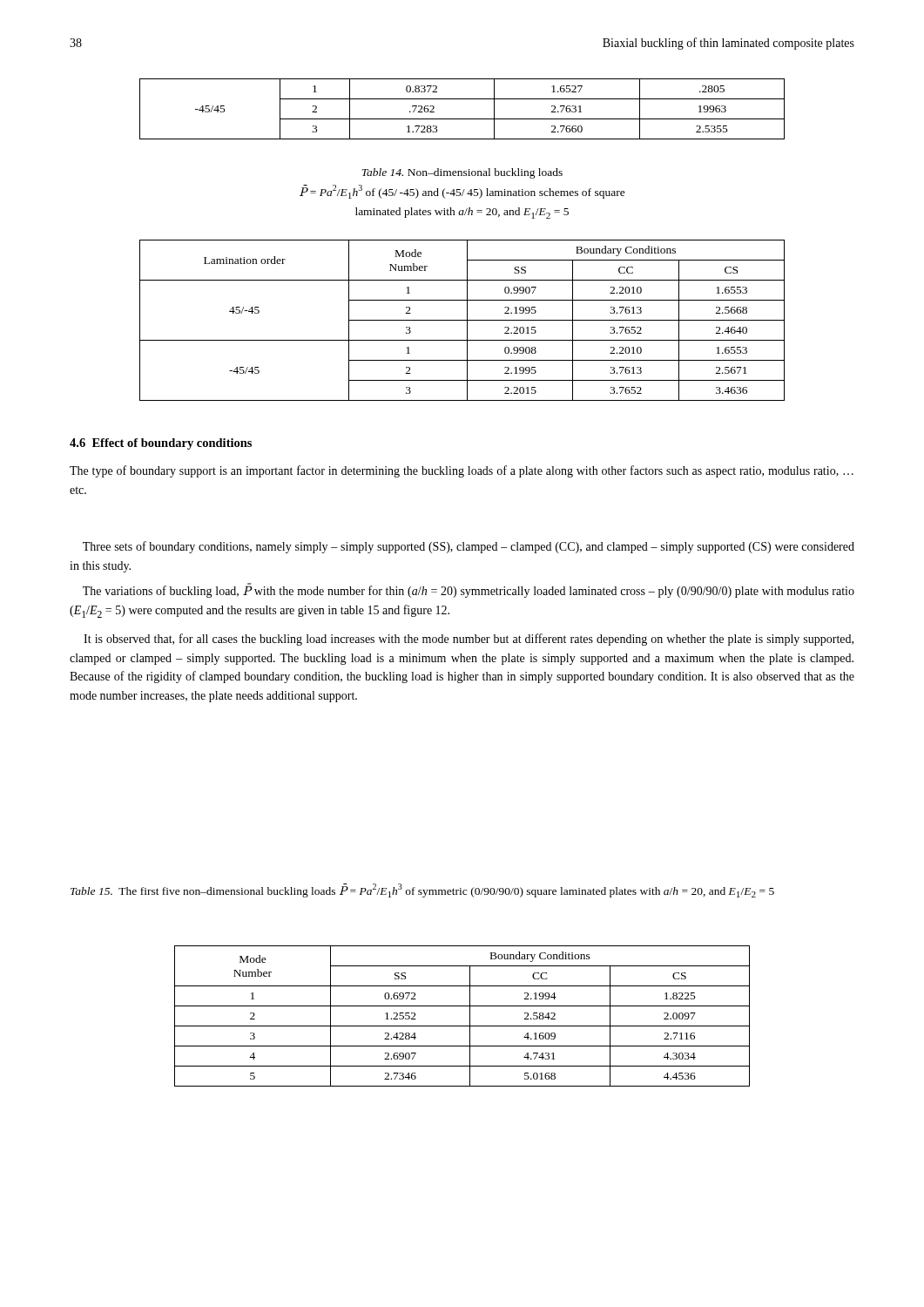Click on the text block starting "It is observed that, for"
This screenshot has height=1307, width=924.
pos(462,667)
